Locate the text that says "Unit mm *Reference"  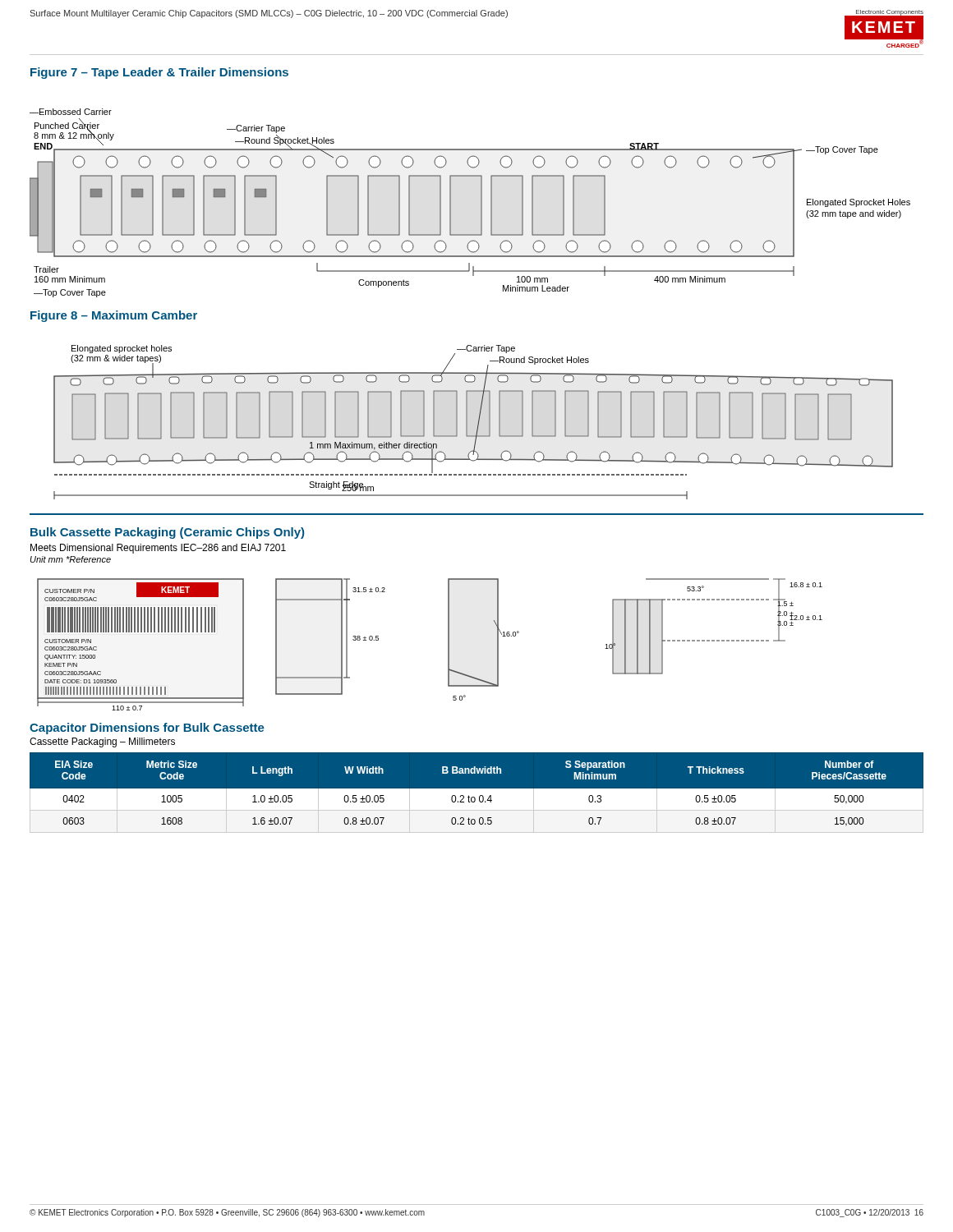[70, 559]
